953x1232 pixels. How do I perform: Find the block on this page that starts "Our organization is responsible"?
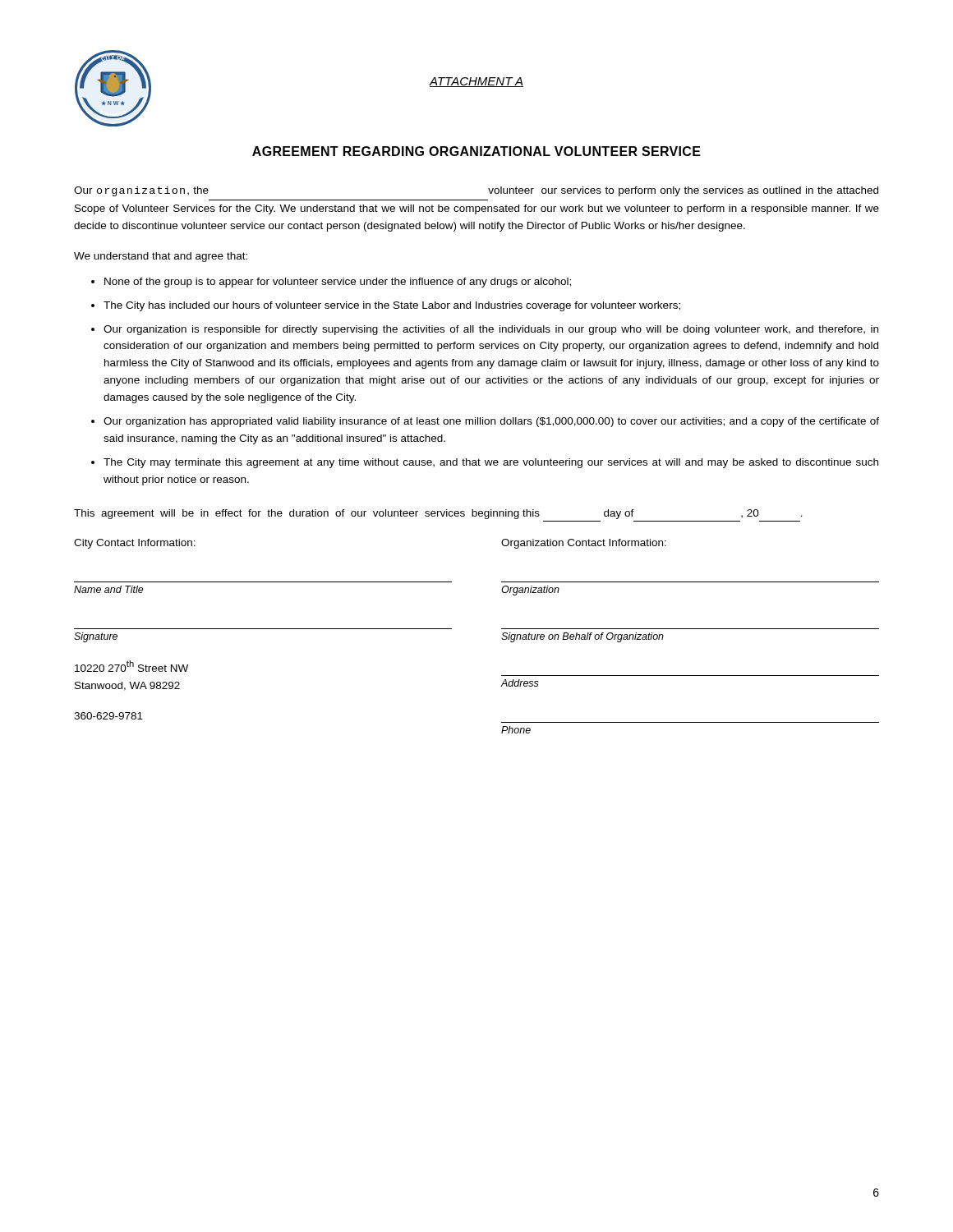click(491, 363)
